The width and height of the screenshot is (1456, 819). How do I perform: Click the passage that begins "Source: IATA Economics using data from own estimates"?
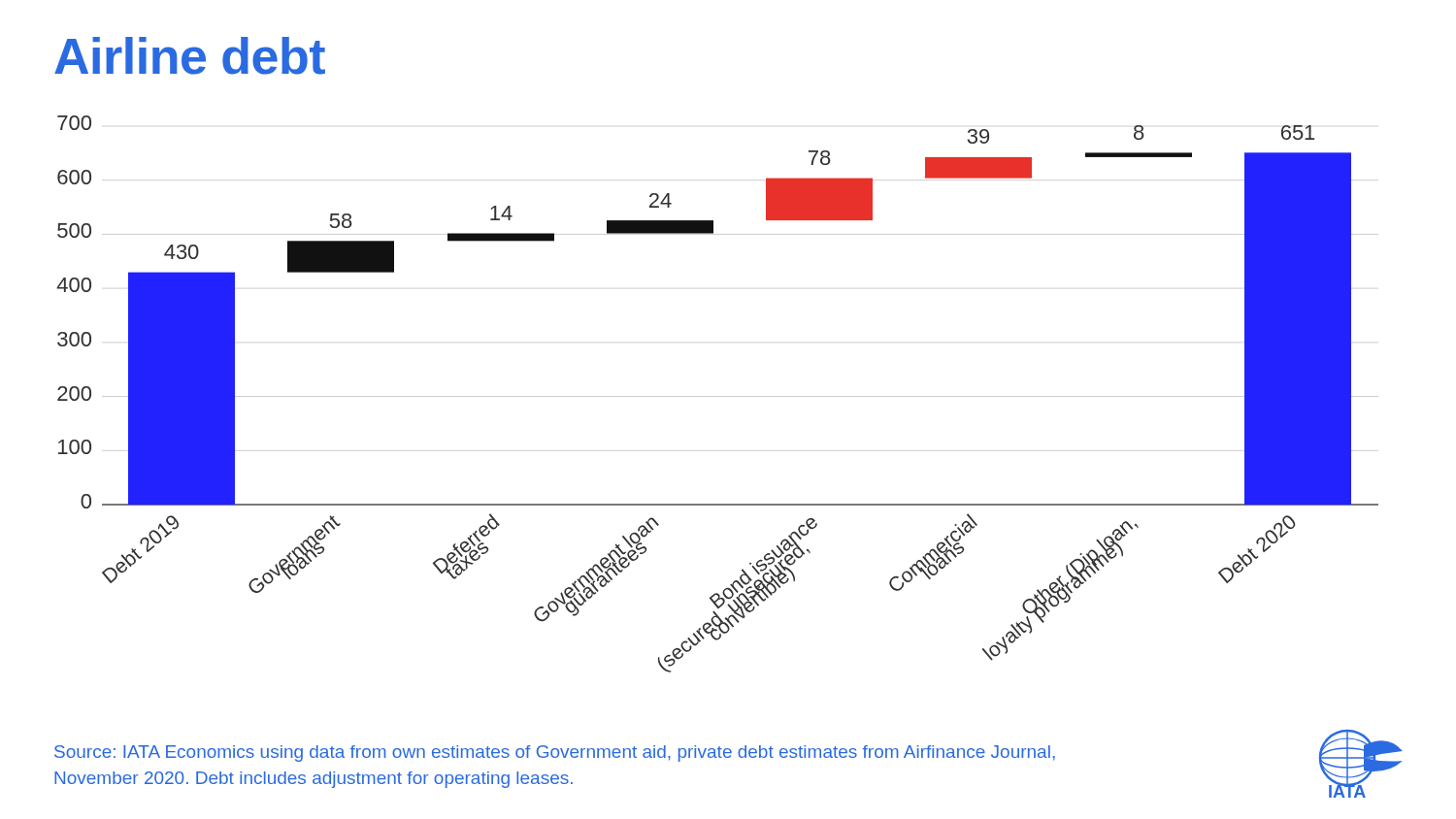(x=555, y=765)
